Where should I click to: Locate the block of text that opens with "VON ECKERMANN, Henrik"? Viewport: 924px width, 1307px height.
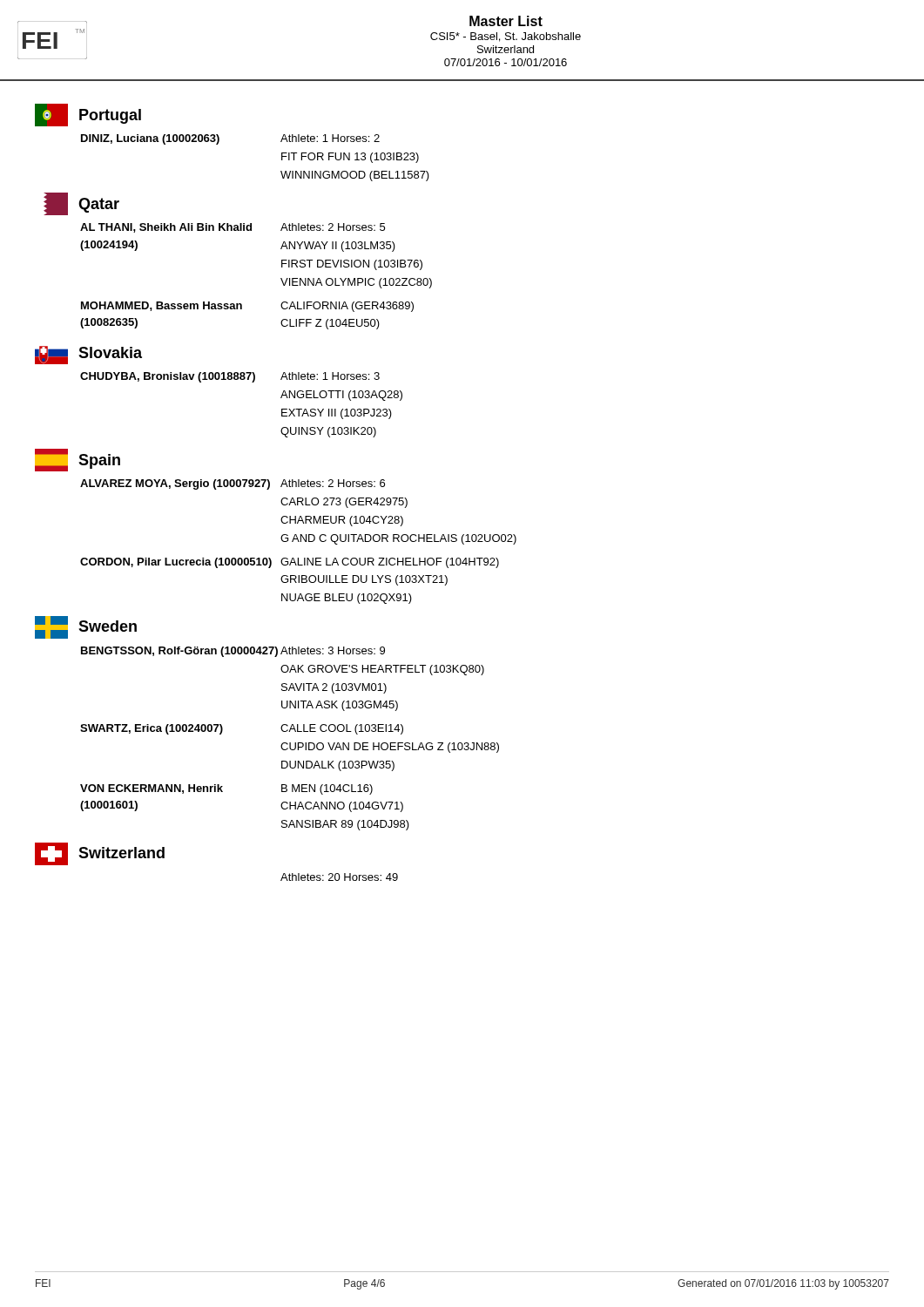pyautogui.click(x=156, y=789)
